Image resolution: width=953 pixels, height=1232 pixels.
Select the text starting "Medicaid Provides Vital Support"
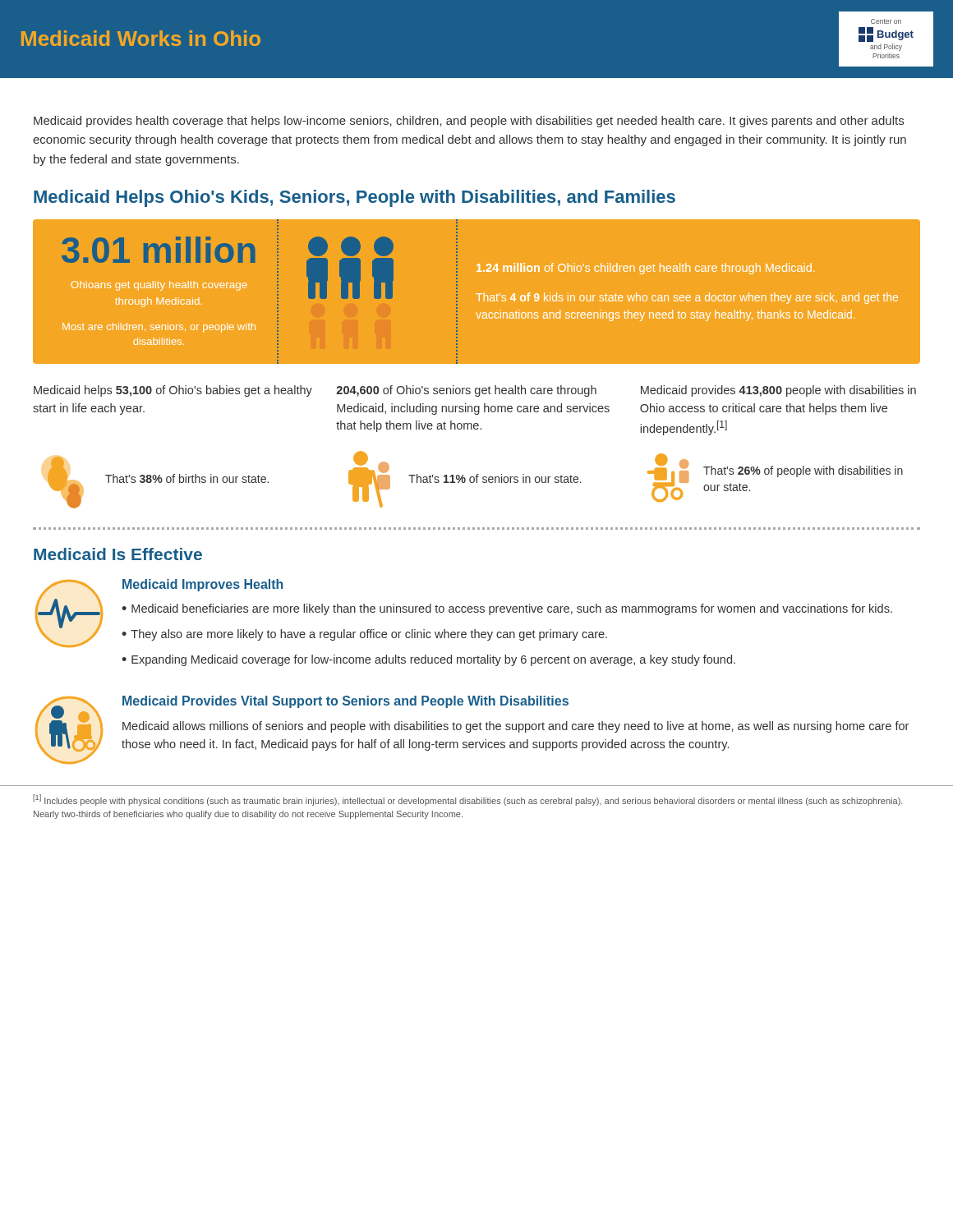pyautogui.click(x=345, y=701)
